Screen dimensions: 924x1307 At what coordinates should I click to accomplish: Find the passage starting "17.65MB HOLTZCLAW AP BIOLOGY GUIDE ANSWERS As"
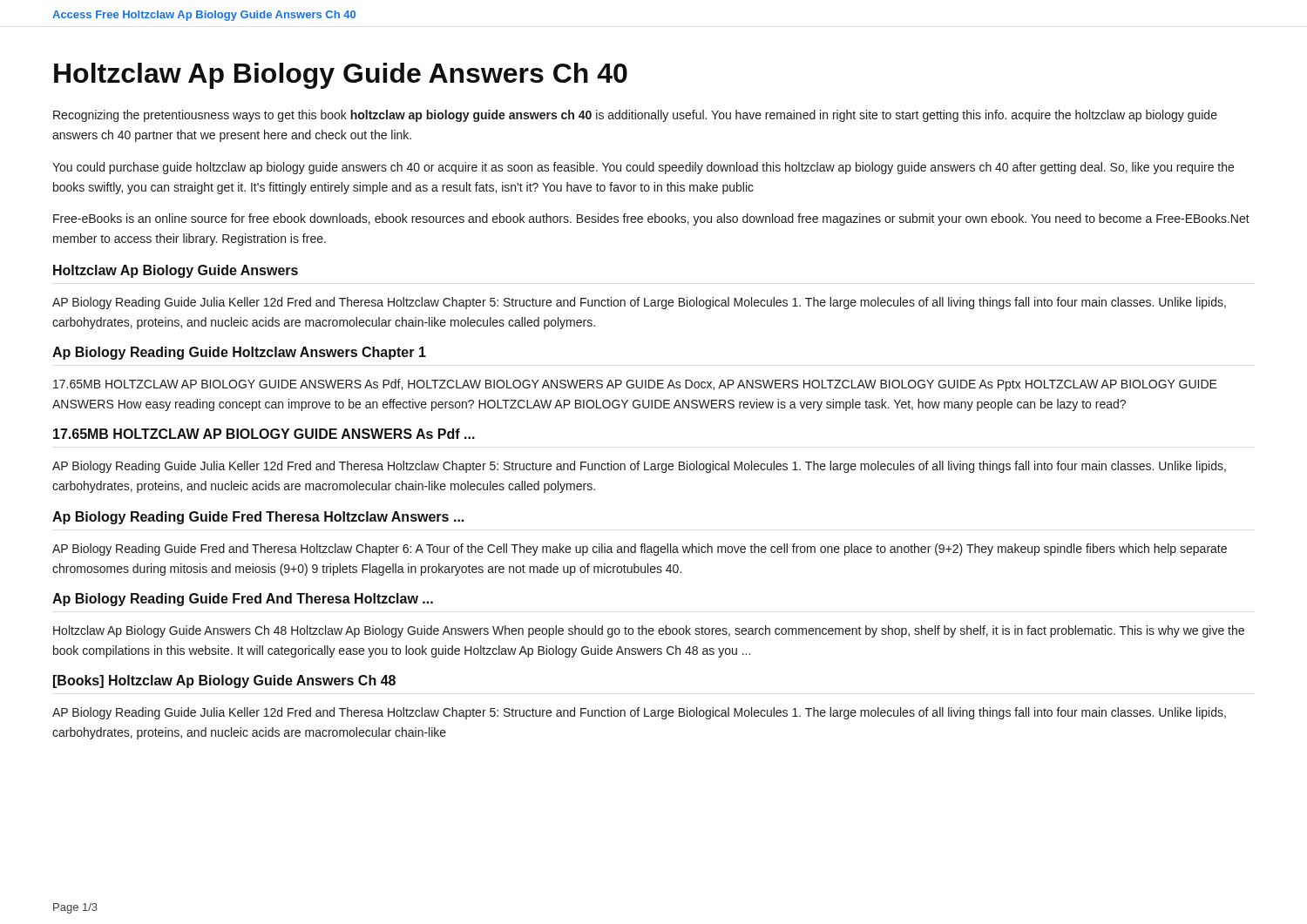tap(264, 434)
